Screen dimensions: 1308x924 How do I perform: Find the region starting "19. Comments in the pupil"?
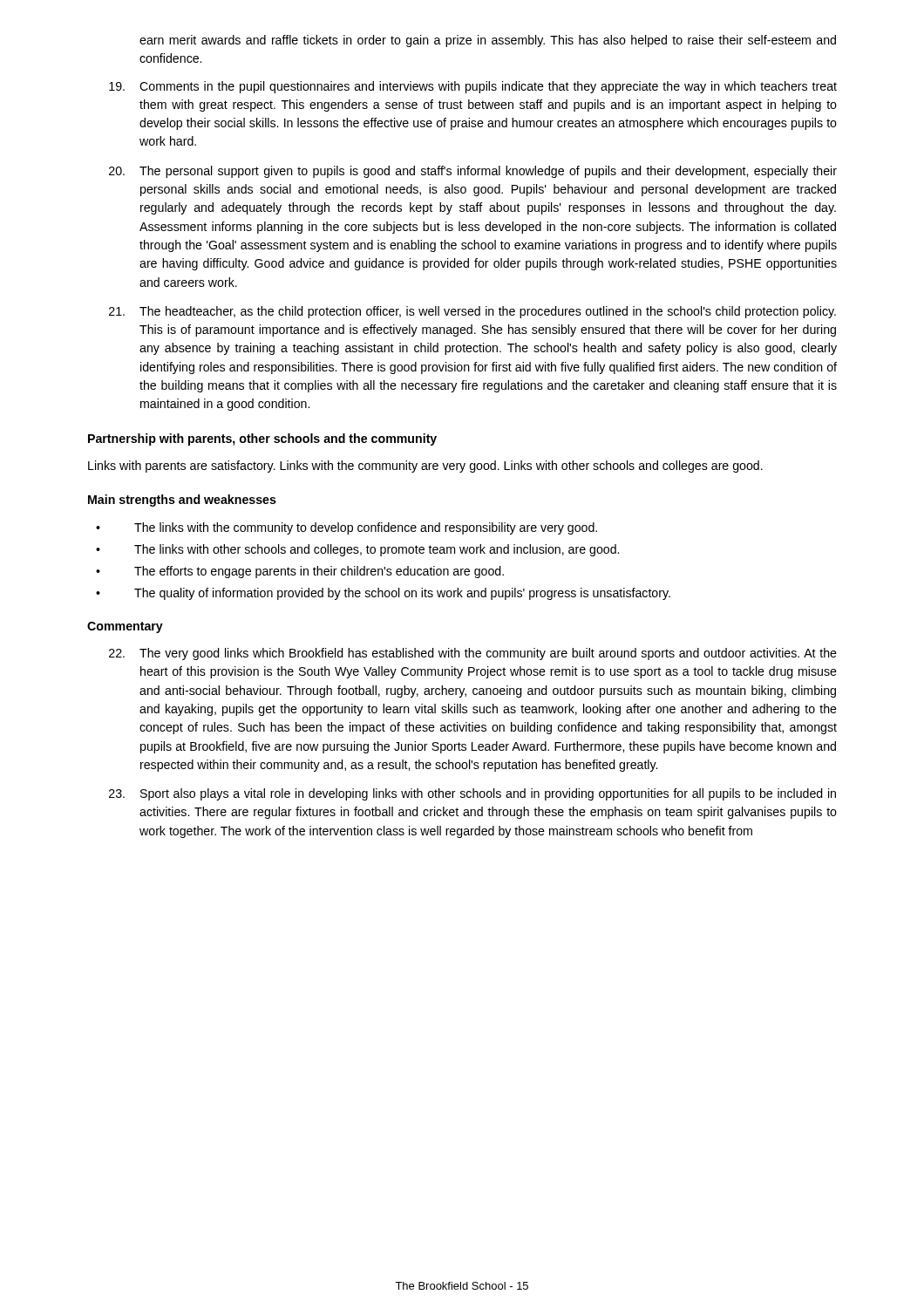[x=462, y=114]
